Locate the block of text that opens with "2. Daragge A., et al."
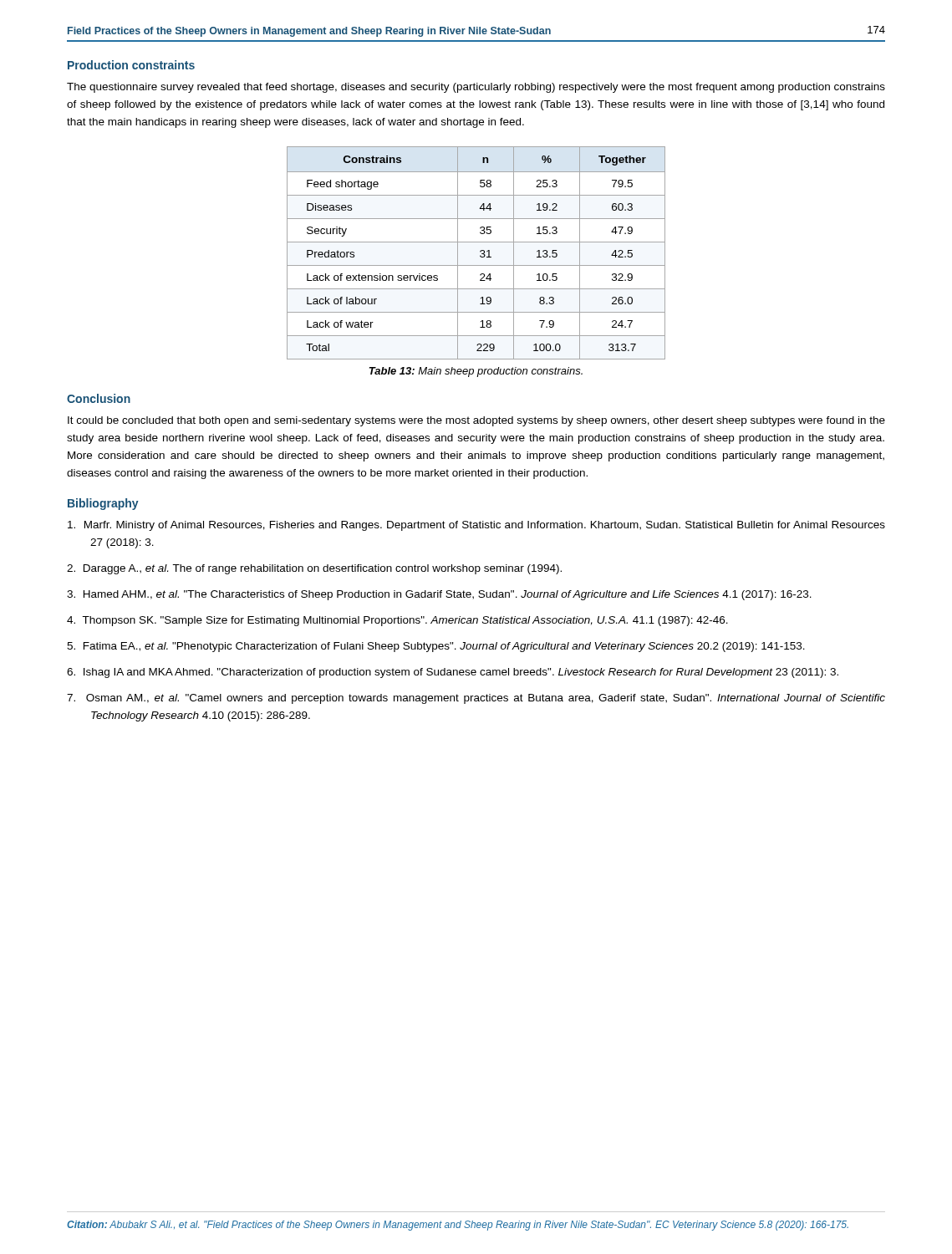The height and width of the screenshot is (1254, 952). [315, 568]
